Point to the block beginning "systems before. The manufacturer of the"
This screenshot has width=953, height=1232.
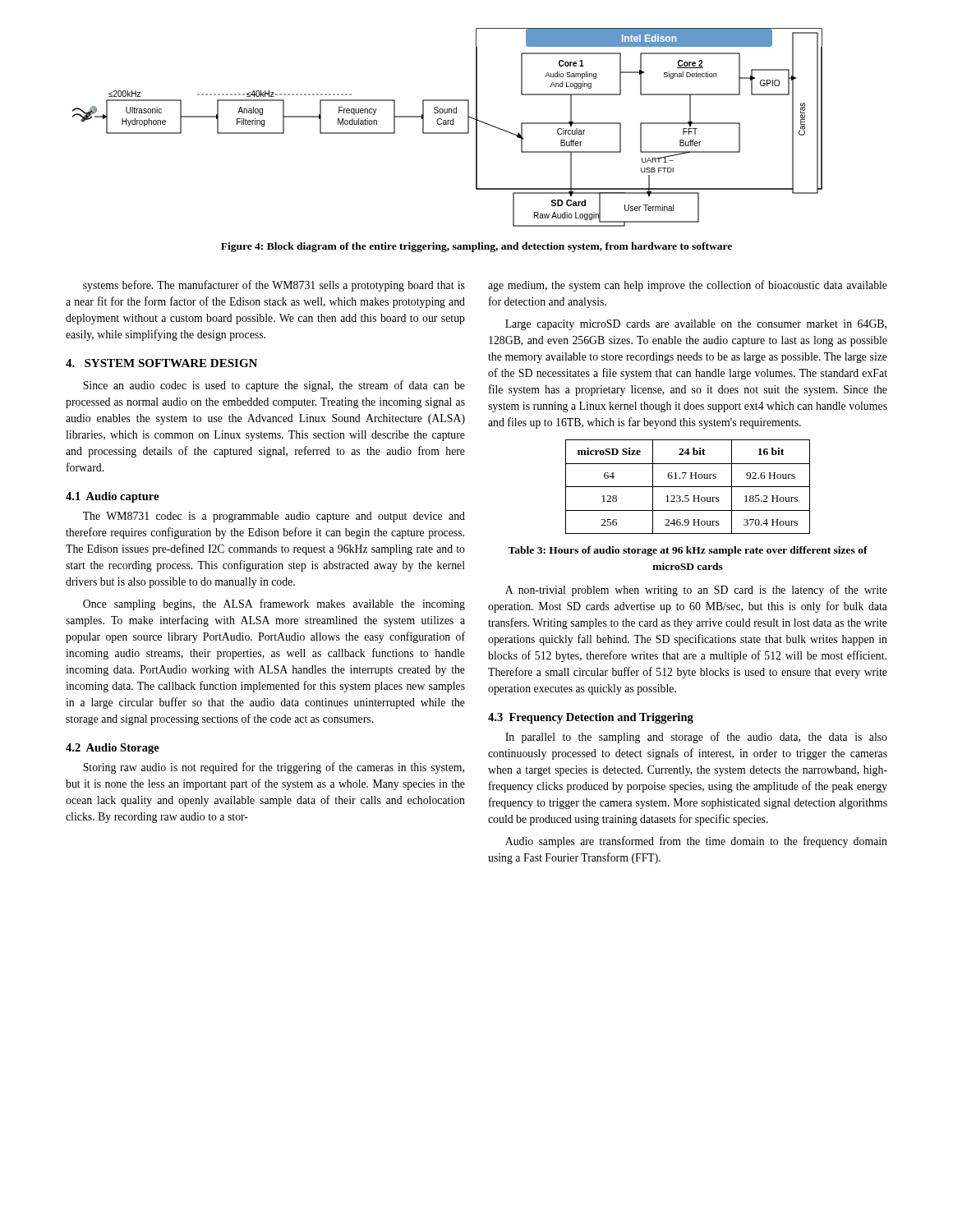265,310
